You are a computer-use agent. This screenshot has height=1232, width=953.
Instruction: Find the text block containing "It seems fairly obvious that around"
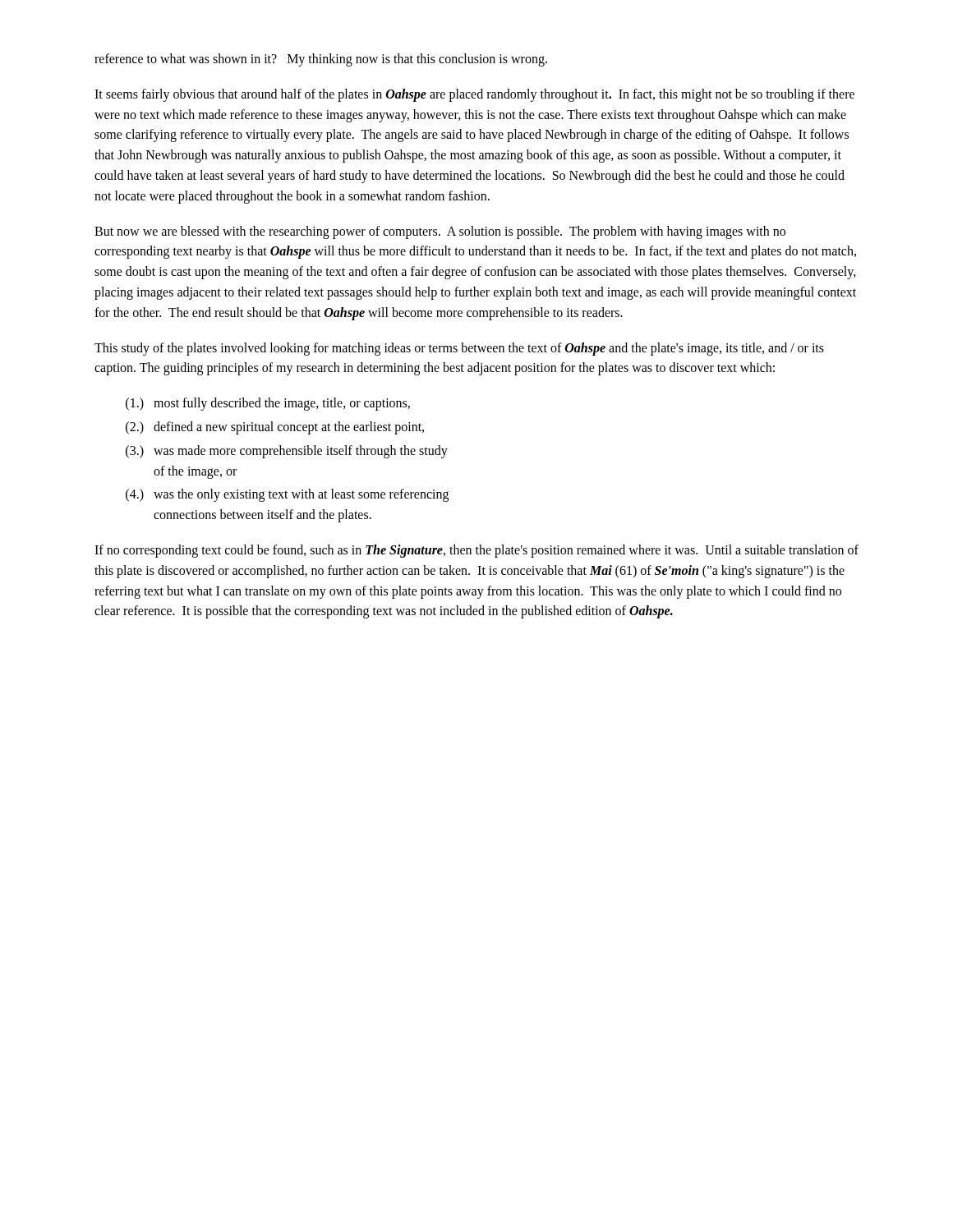pos(475,145)
